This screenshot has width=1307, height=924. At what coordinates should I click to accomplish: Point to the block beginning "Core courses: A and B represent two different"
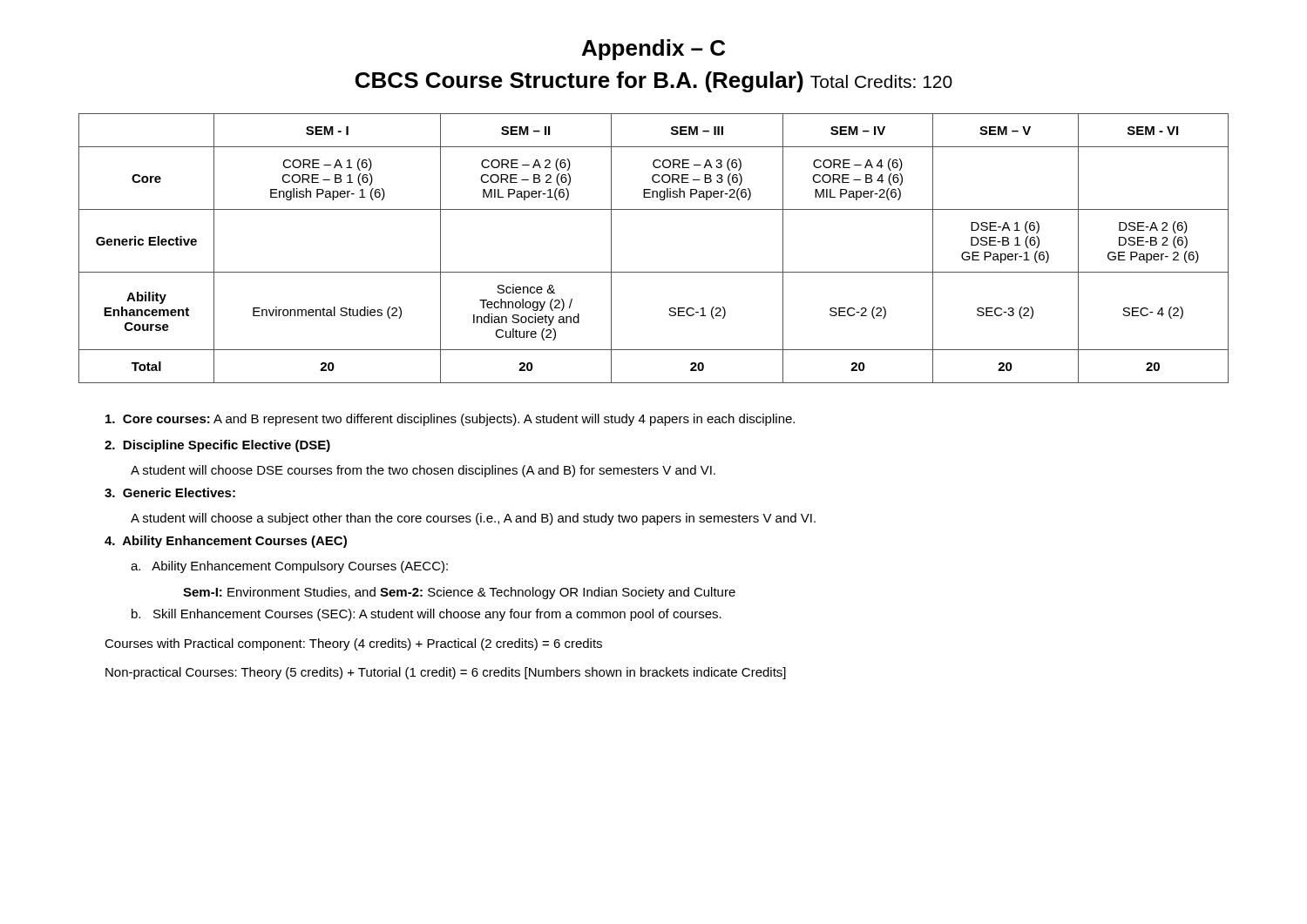pos(450,418)
